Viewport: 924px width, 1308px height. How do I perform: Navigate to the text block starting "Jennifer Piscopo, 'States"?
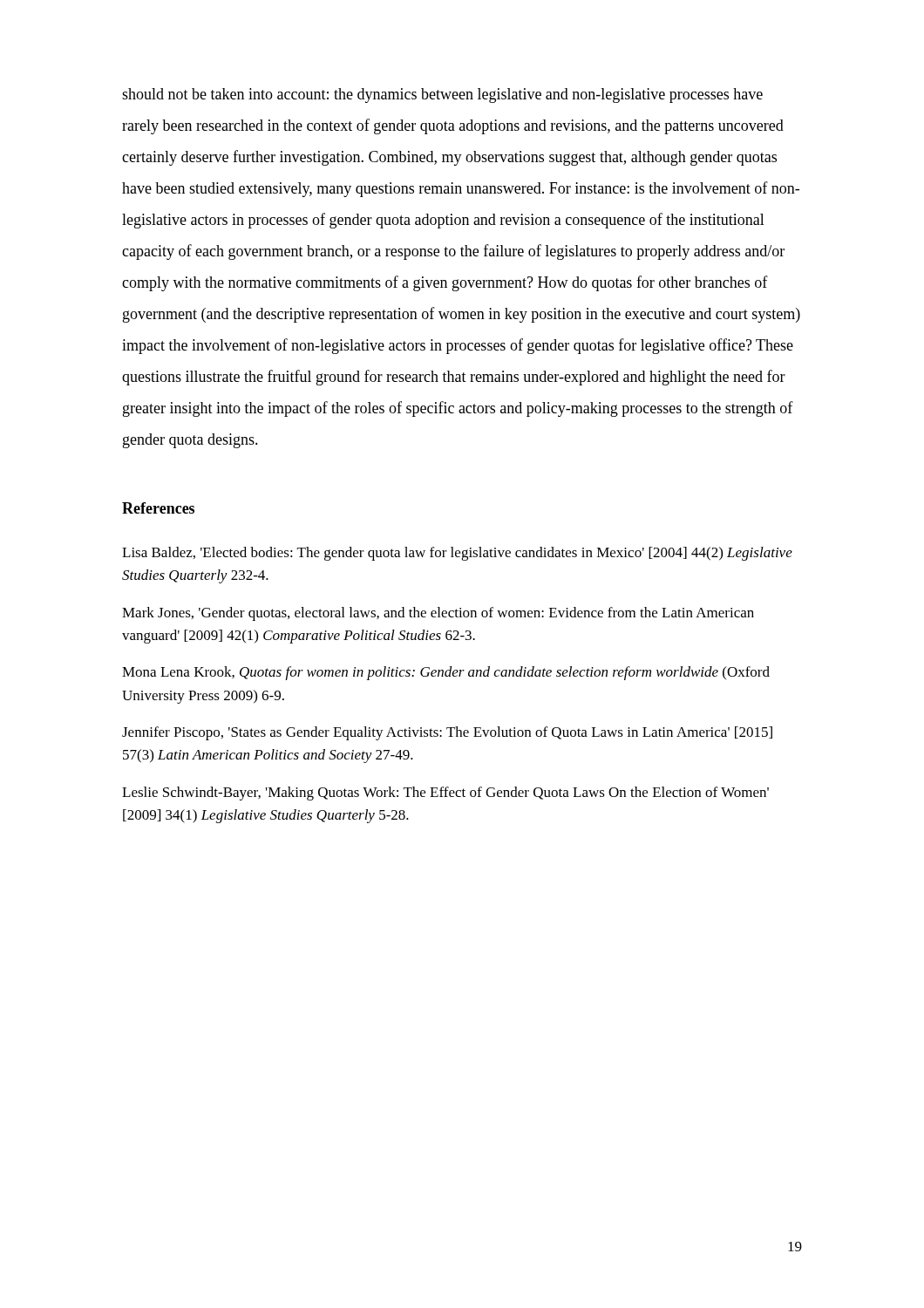448,744
